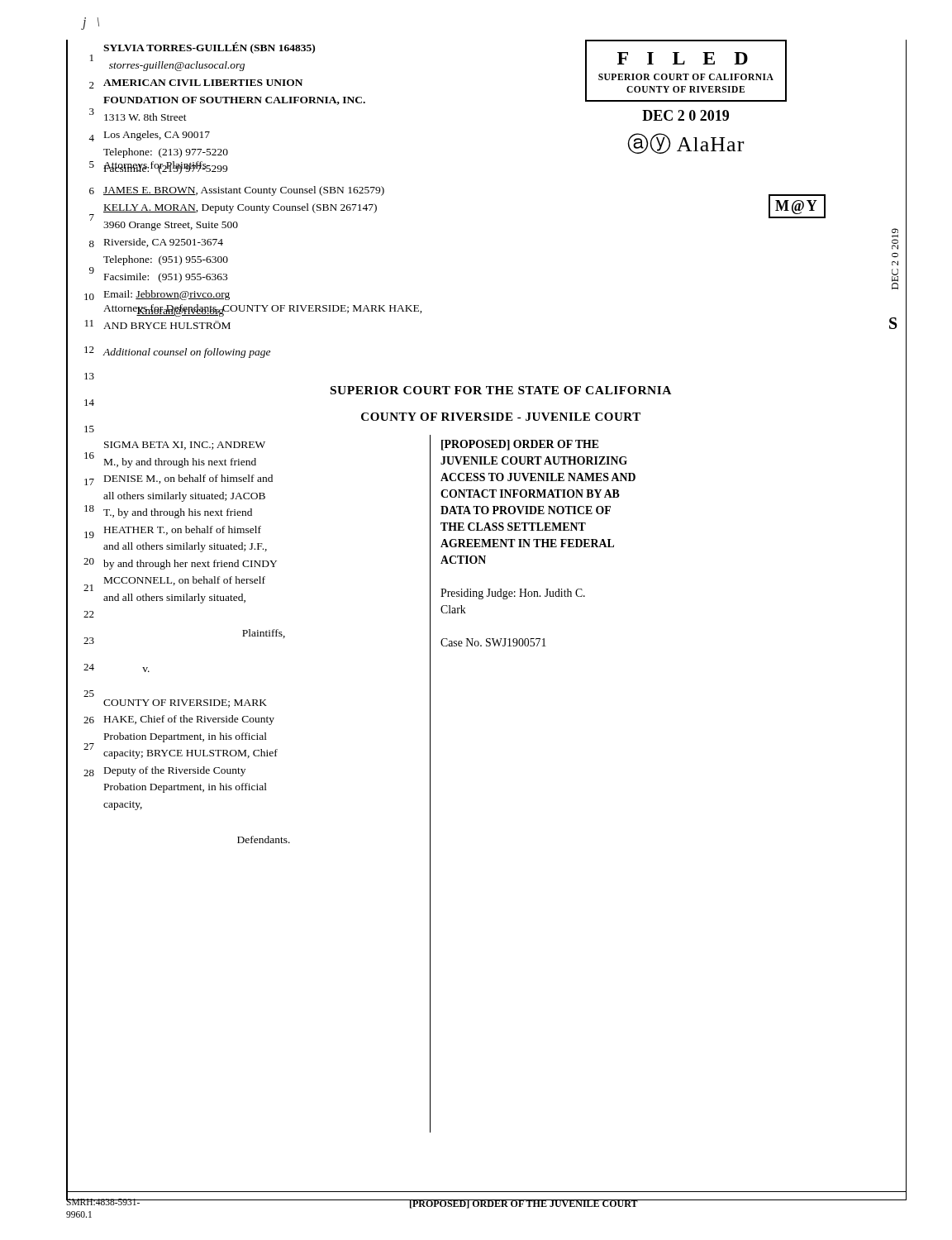952x1240 pixels.
Task: Locate the text with the text "Attorneys for Plaintiffs"
Action: coord(155,165)
